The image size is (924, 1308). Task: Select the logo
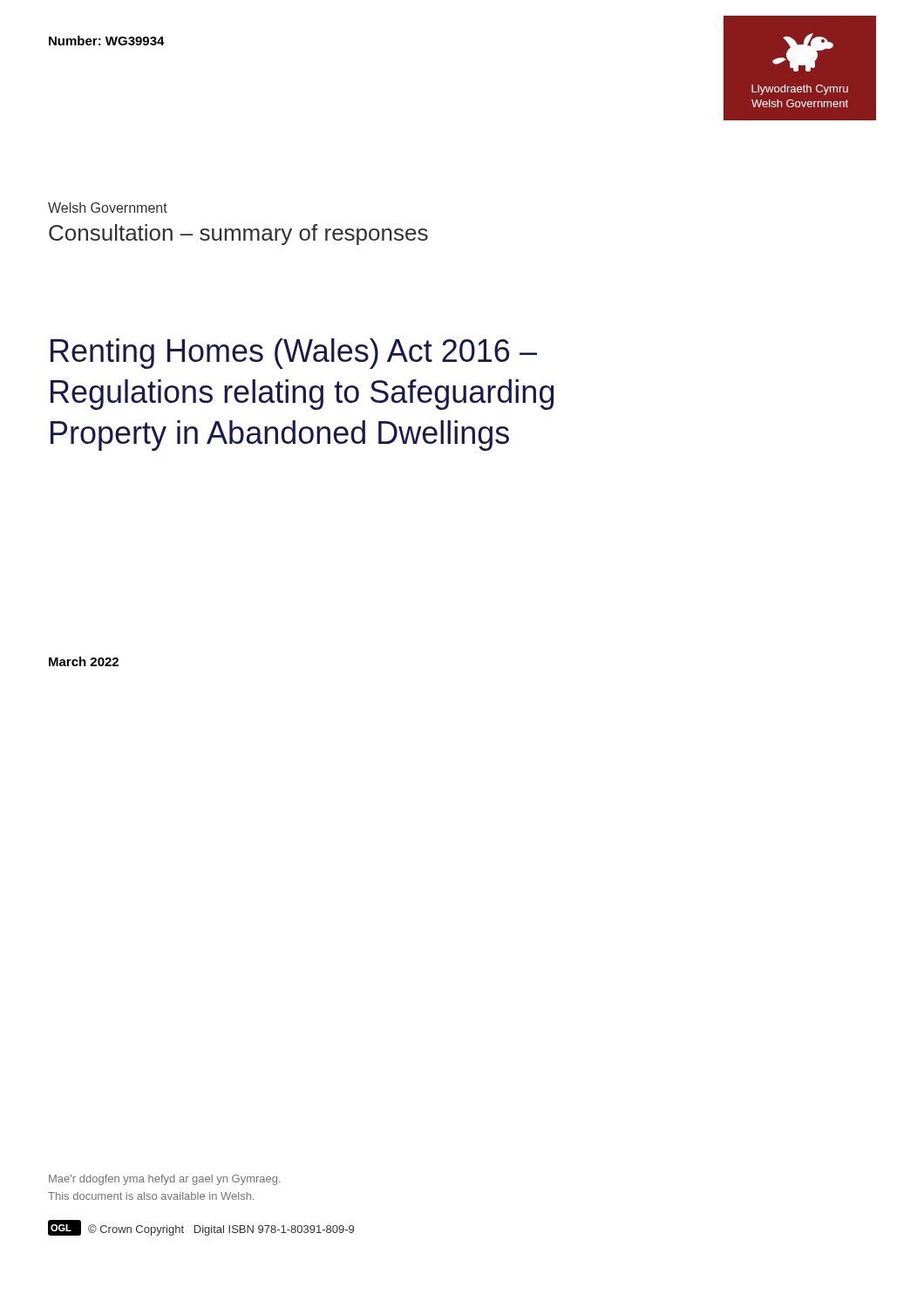pos(800,68)
